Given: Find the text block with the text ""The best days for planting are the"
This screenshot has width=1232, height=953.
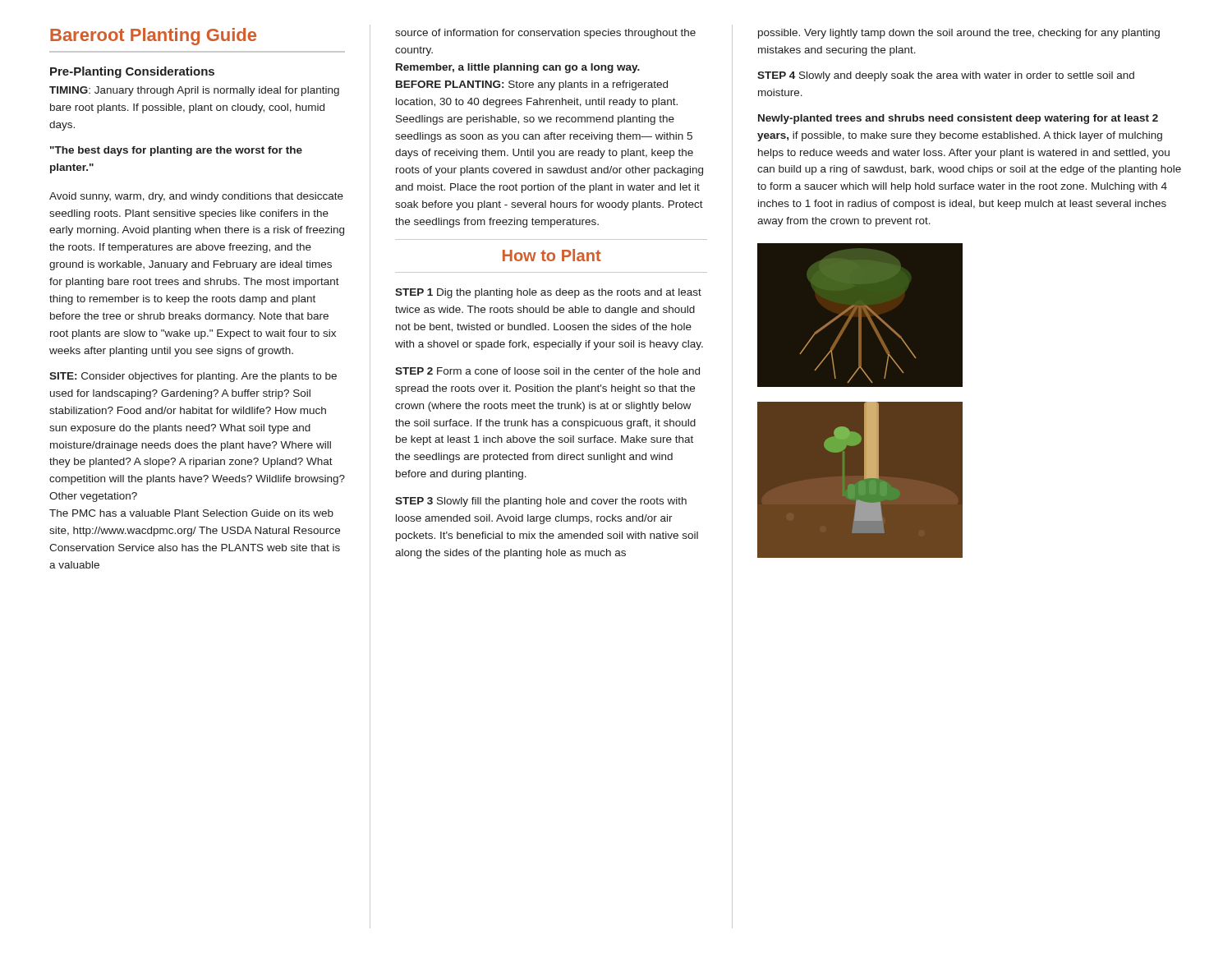Looking at the screenshot, I should [176, 158].
